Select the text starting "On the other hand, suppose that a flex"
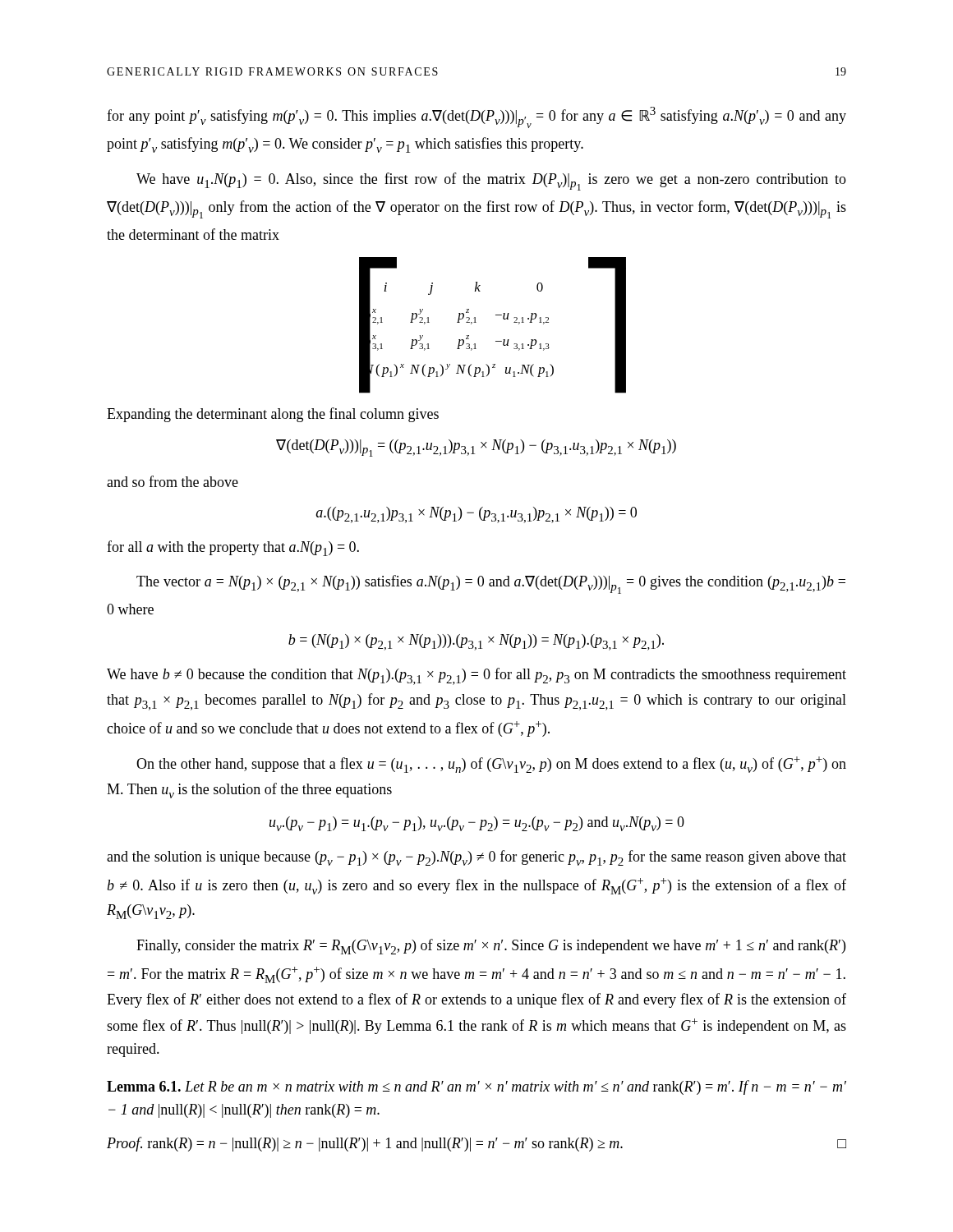 click(476, 777)
